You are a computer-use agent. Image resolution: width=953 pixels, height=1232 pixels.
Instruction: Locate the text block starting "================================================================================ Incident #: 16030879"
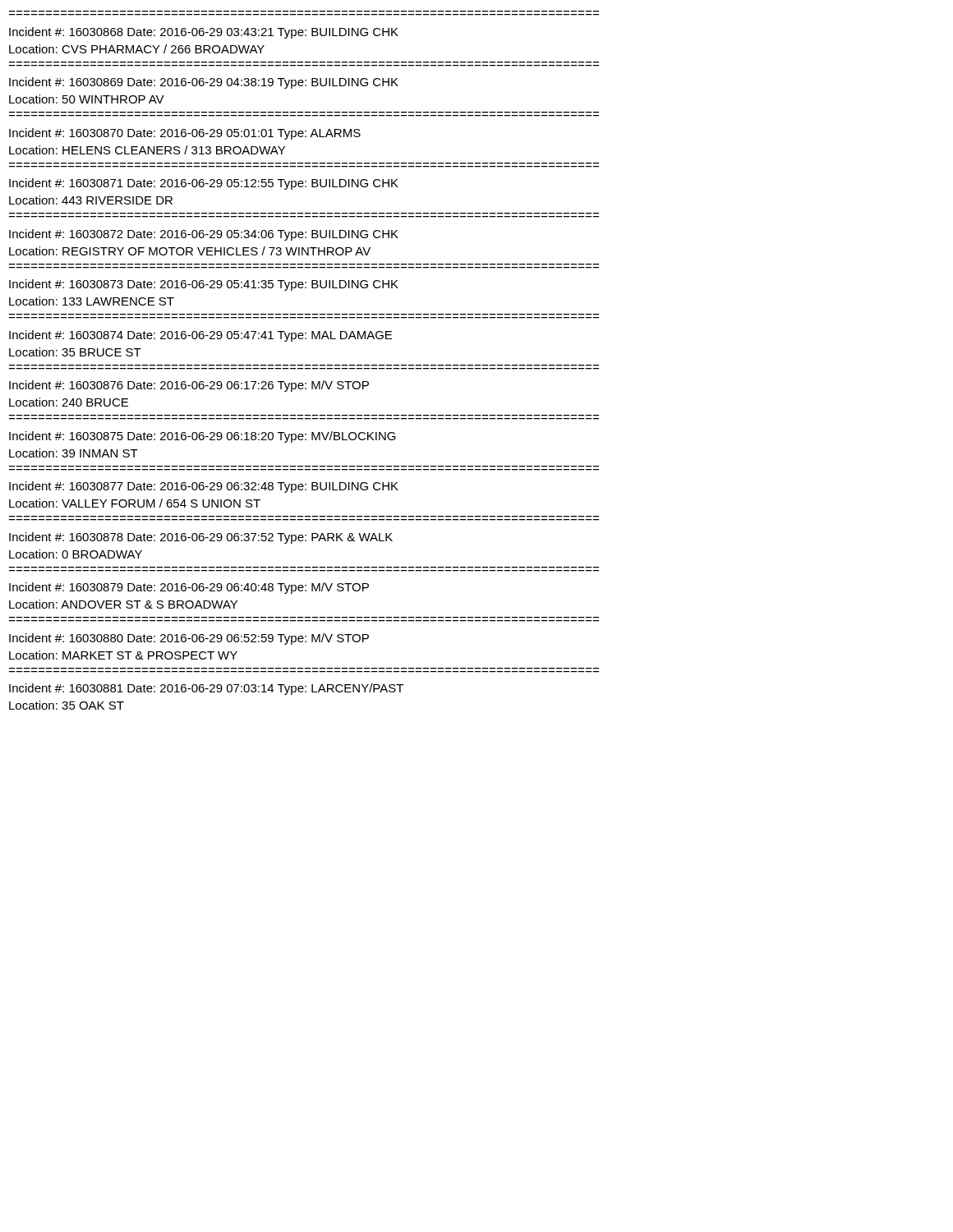pos(189,588)
